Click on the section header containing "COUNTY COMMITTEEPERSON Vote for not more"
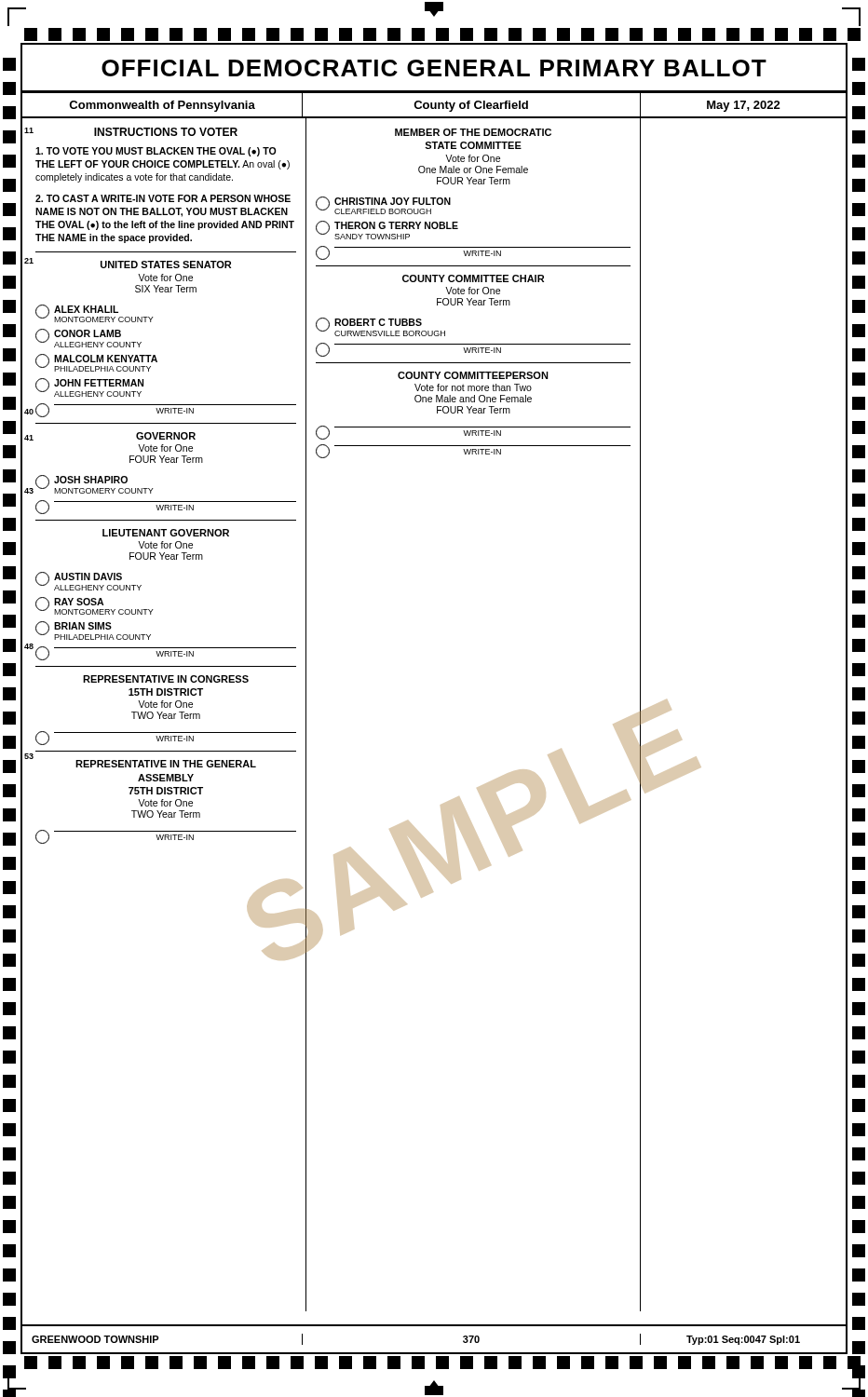The height and width of the screenshot is (1397, 868). 473,392
